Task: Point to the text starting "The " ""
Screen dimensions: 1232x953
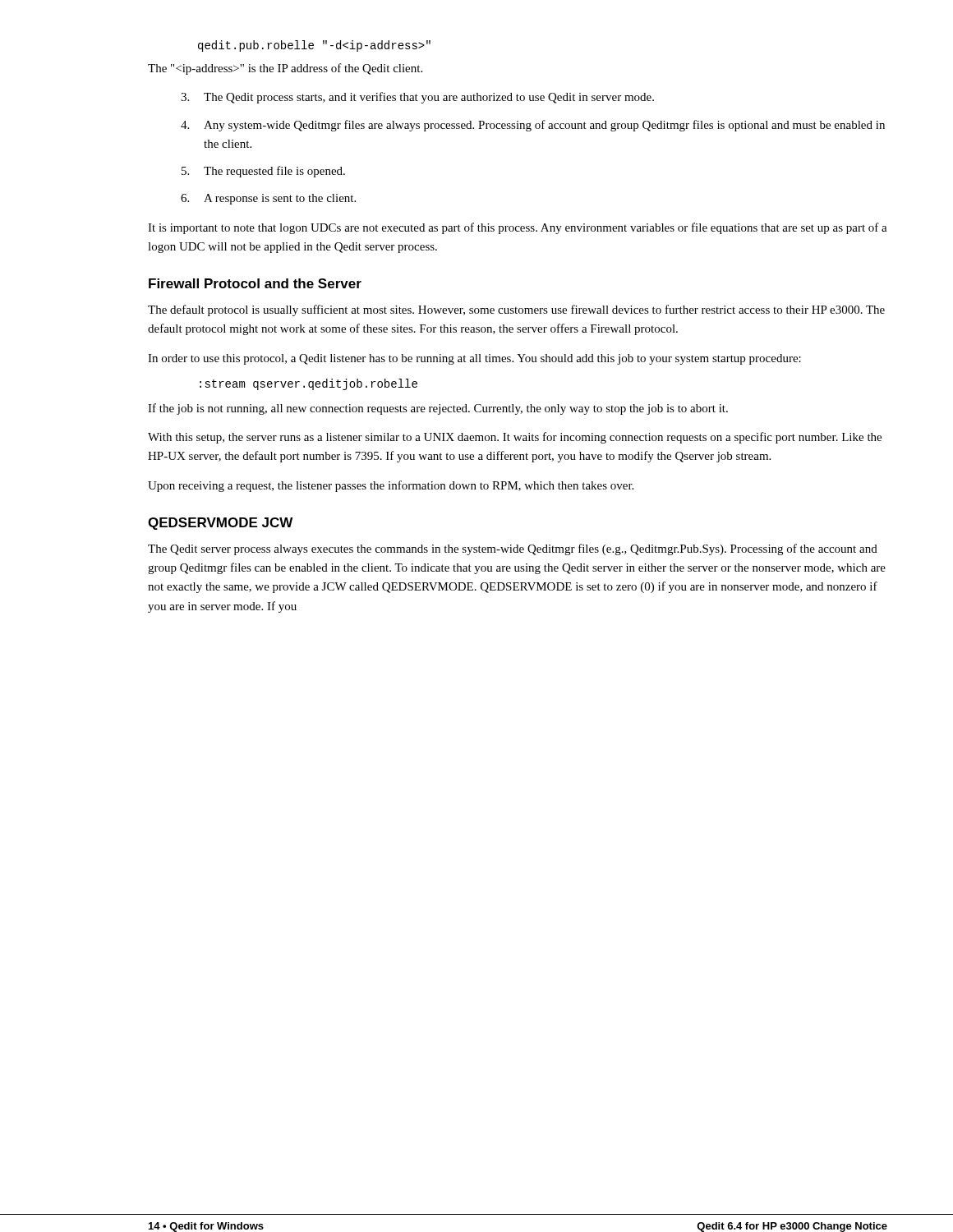Action: tap(286, 68)
